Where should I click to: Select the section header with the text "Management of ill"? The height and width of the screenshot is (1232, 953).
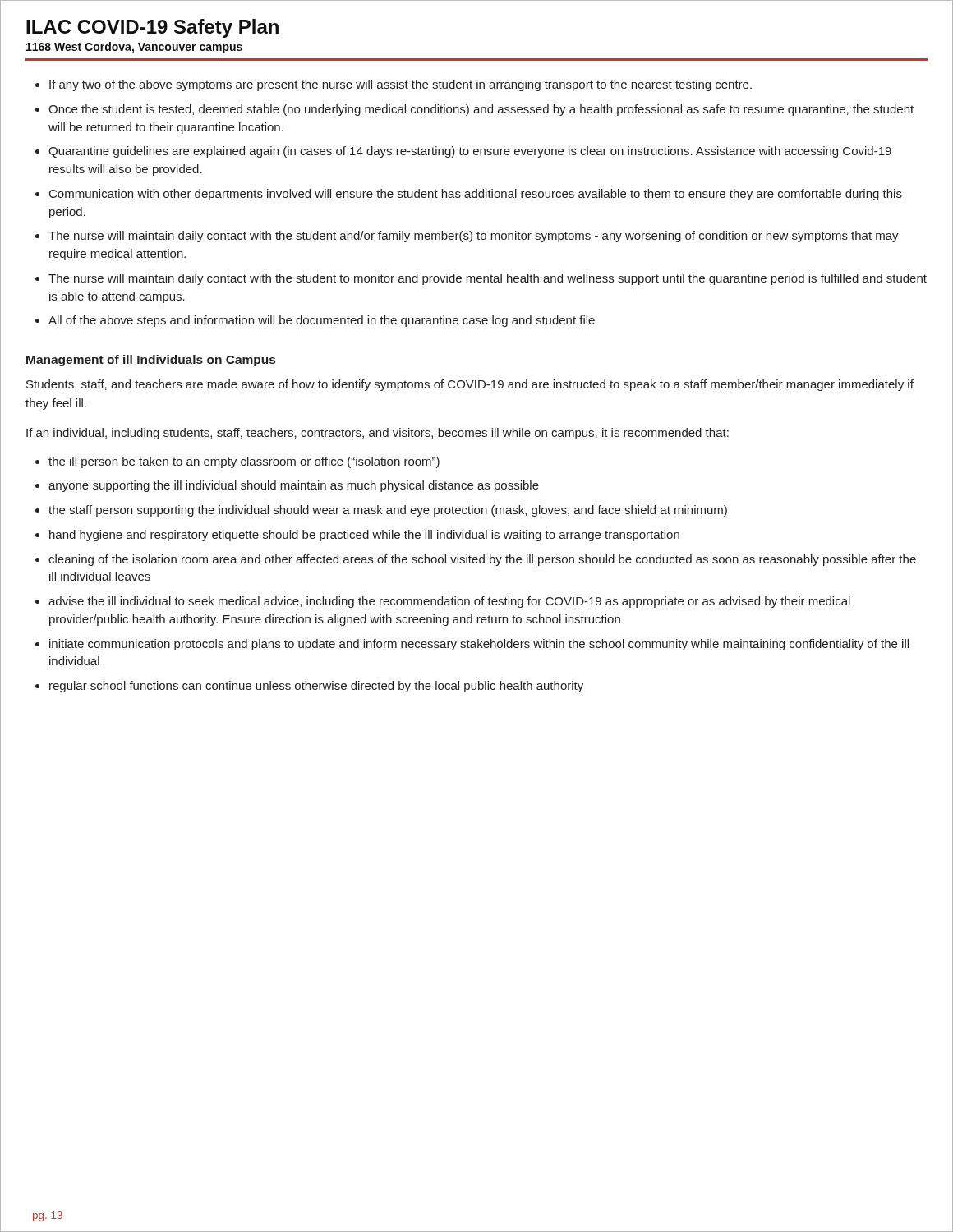pos(151,359)
